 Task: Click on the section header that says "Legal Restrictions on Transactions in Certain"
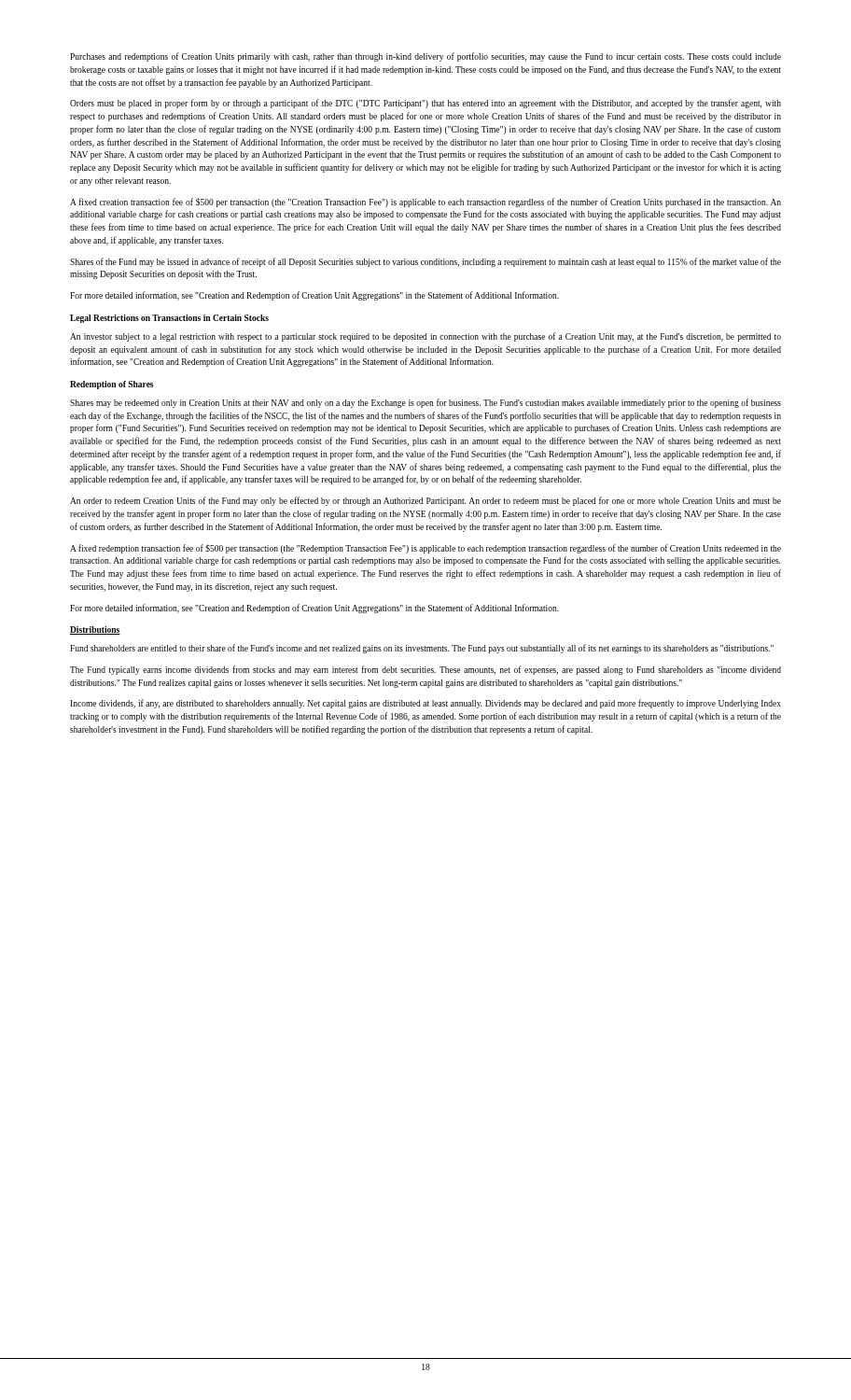(x=169, y=319)
